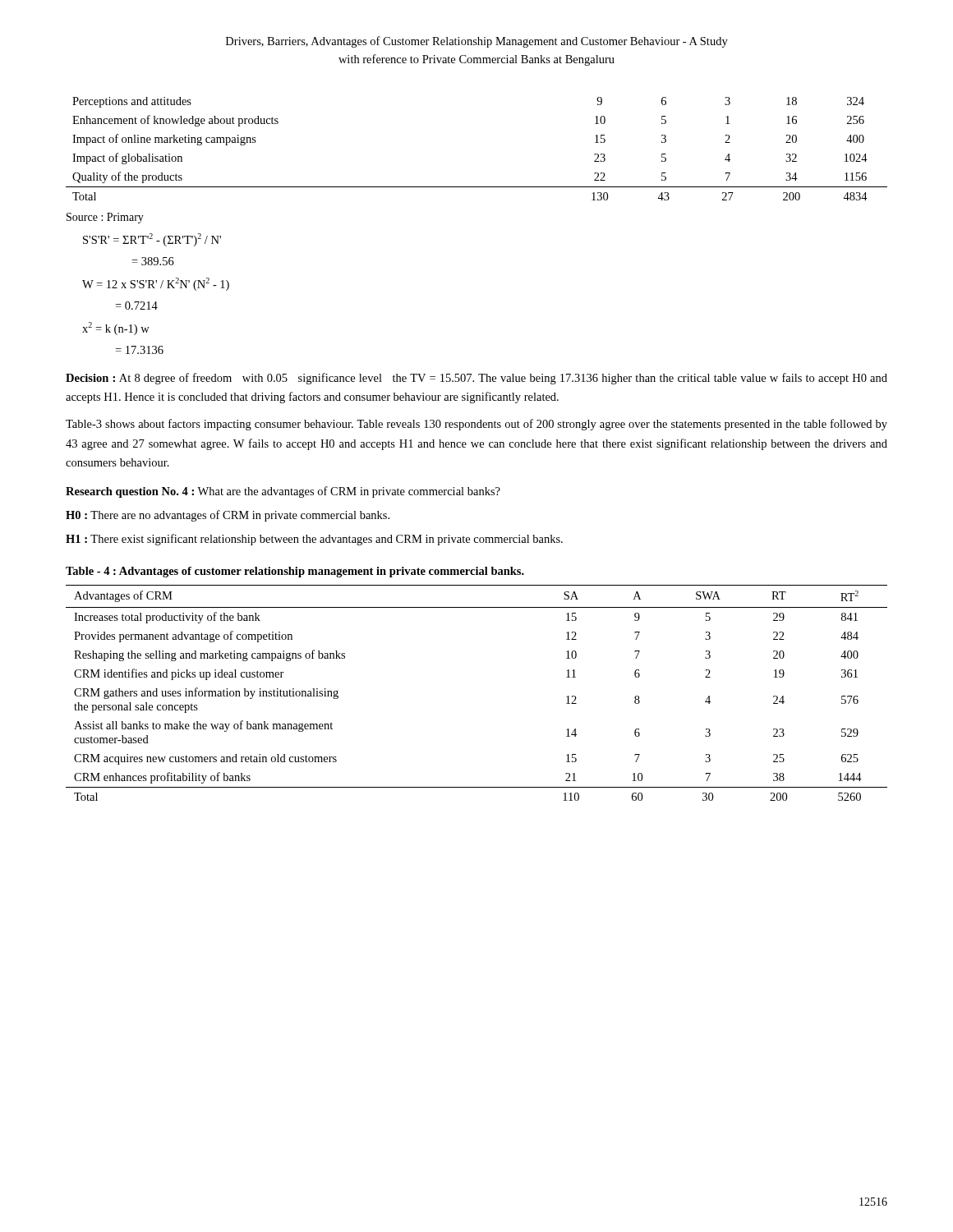Navigate to the element starting "Table-3 shows about factors"
The image size is (953, 1232).
coord(476,443)
